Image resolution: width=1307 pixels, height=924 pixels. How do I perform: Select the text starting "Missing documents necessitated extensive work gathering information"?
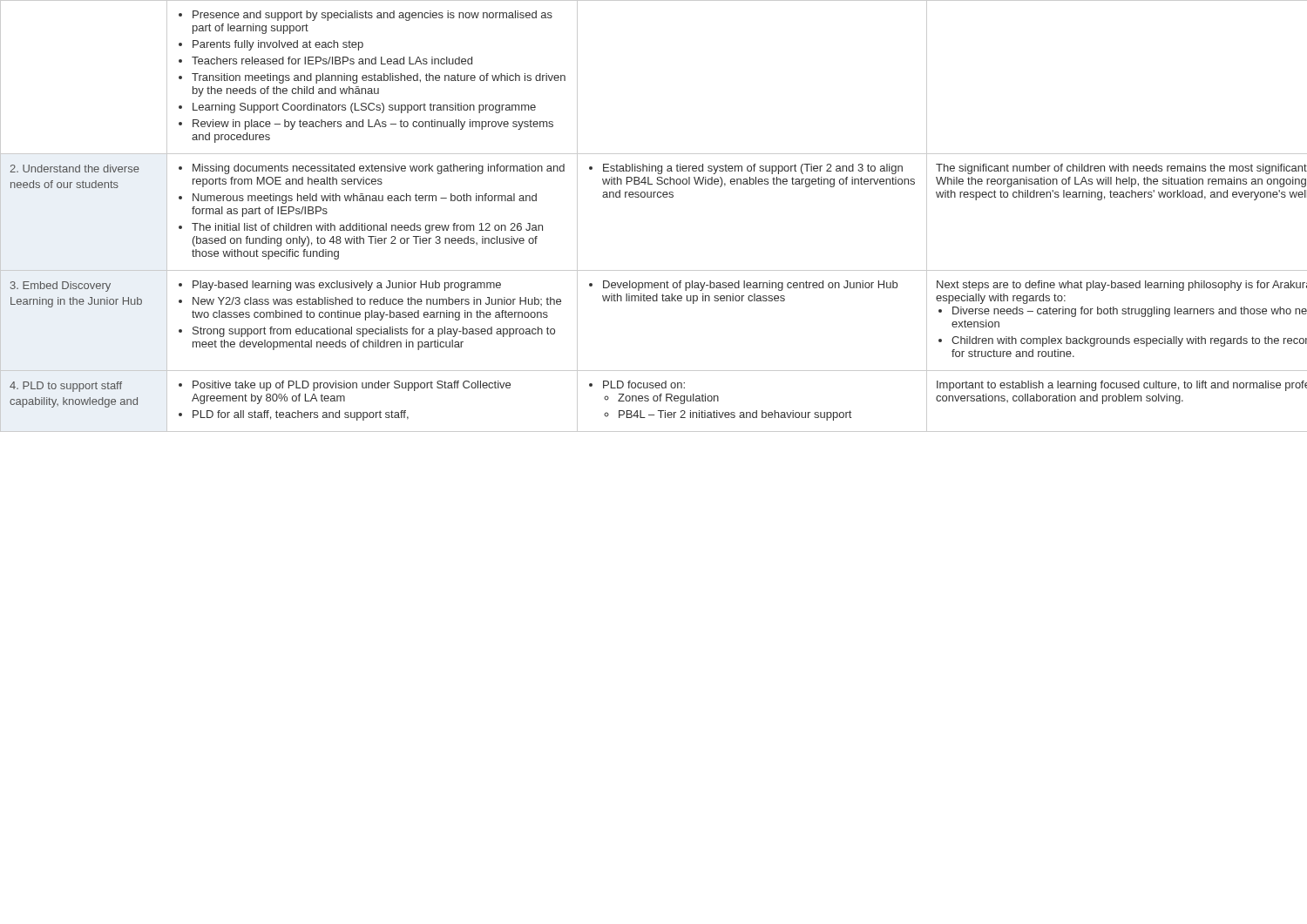coord(372,210)
